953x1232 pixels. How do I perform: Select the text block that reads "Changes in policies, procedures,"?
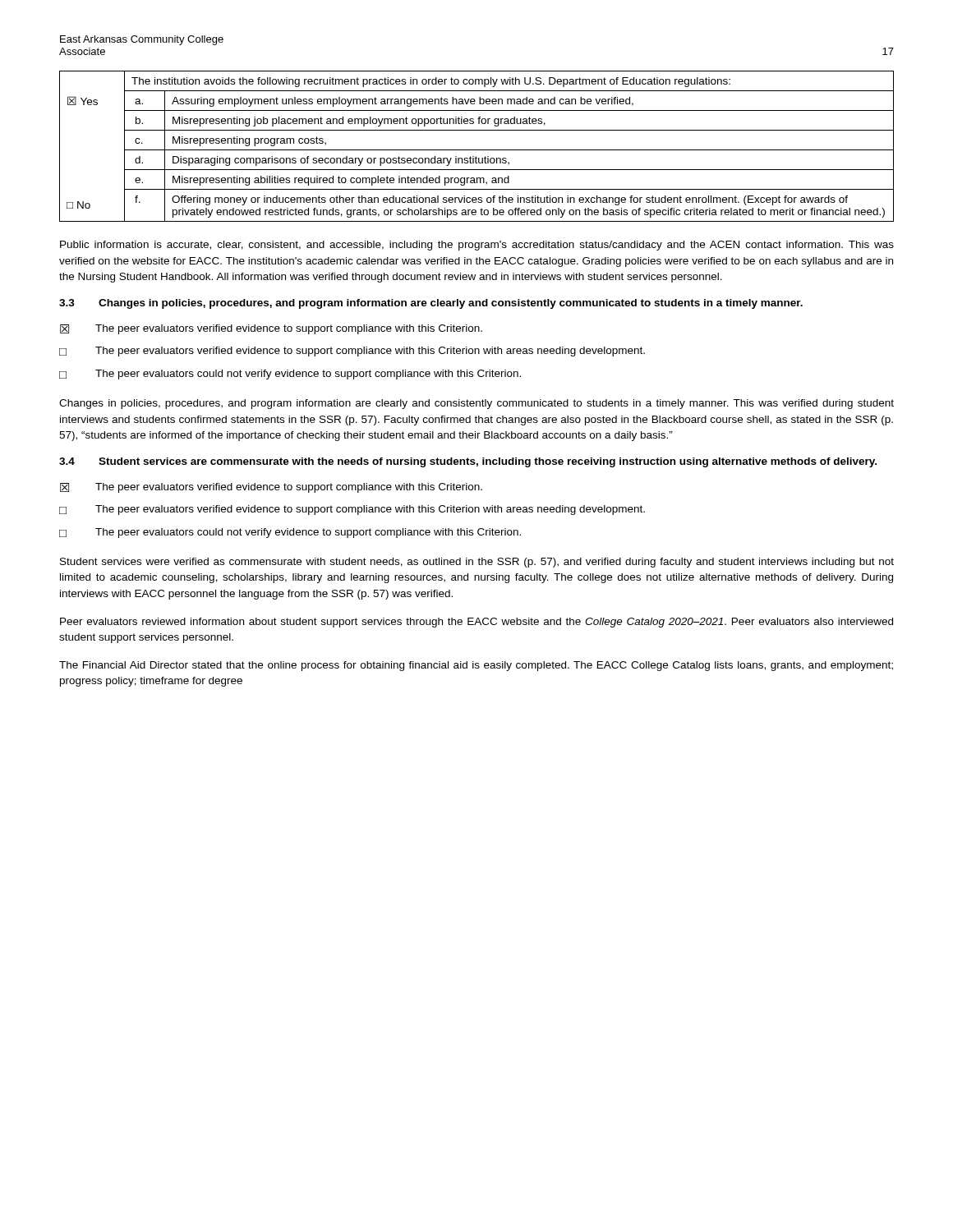[x=476, y=419]
